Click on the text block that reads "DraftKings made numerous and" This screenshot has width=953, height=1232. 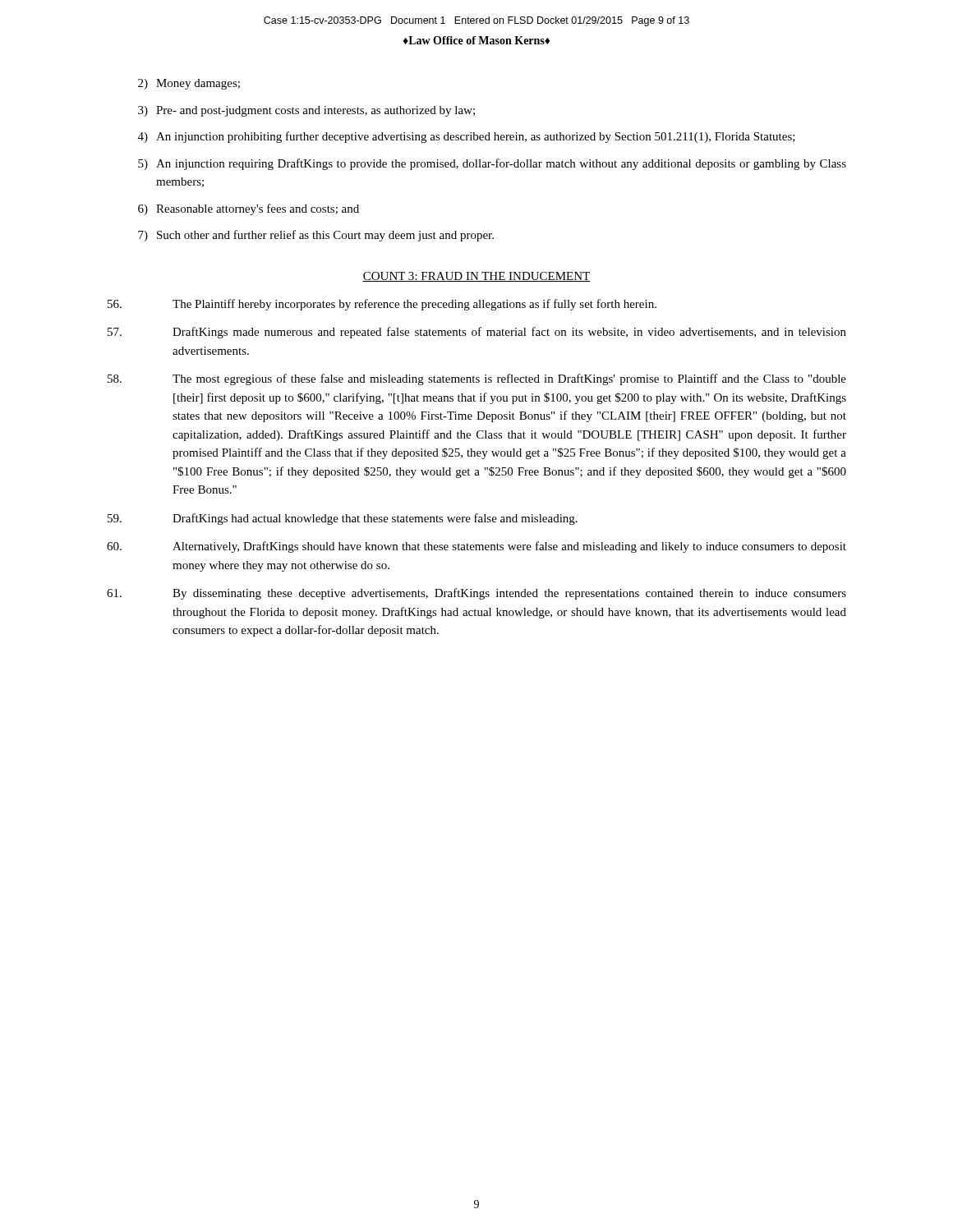tap(476, 341)
